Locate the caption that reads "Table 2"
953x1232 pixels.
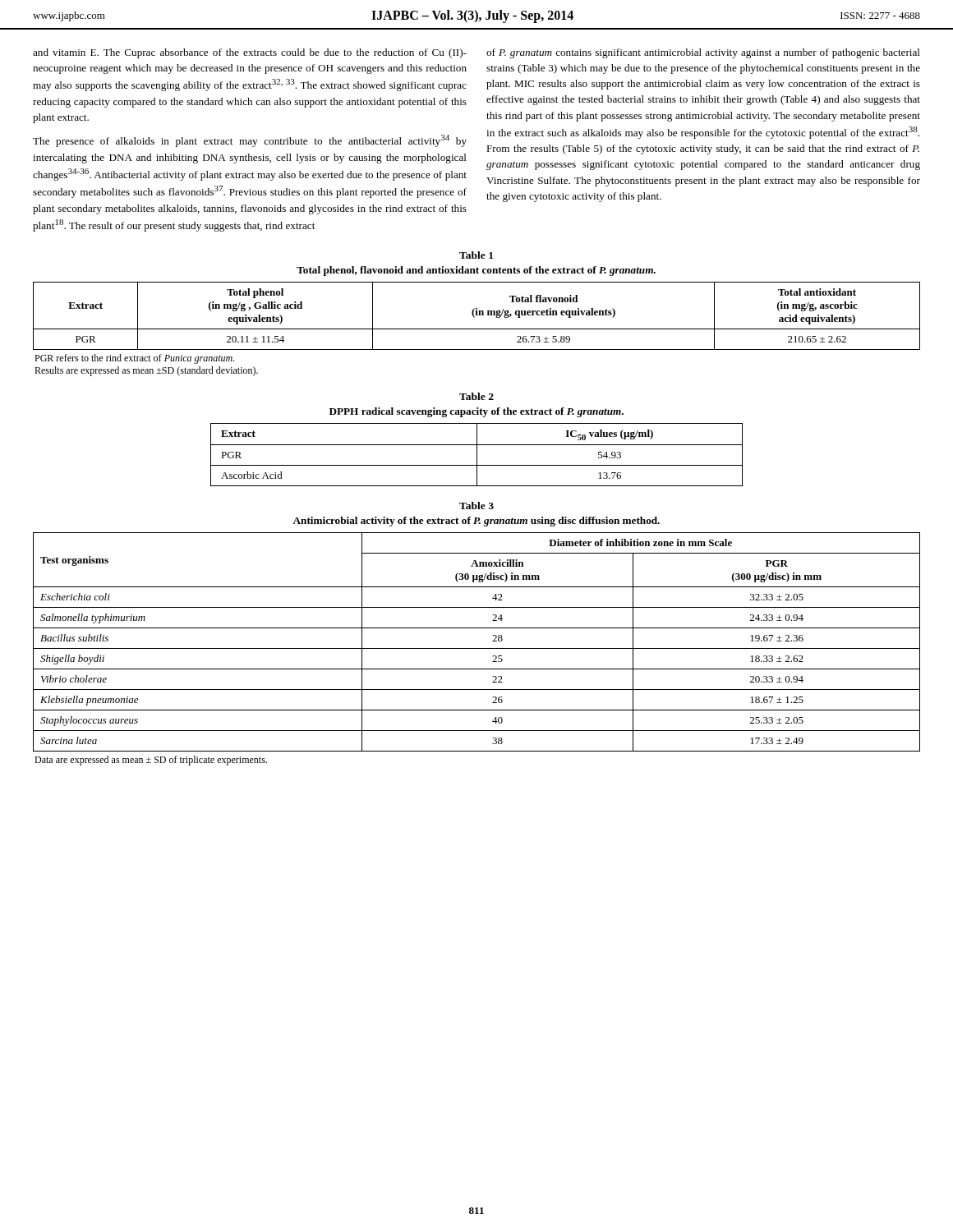pyautogui.click(x=476, y=396)
